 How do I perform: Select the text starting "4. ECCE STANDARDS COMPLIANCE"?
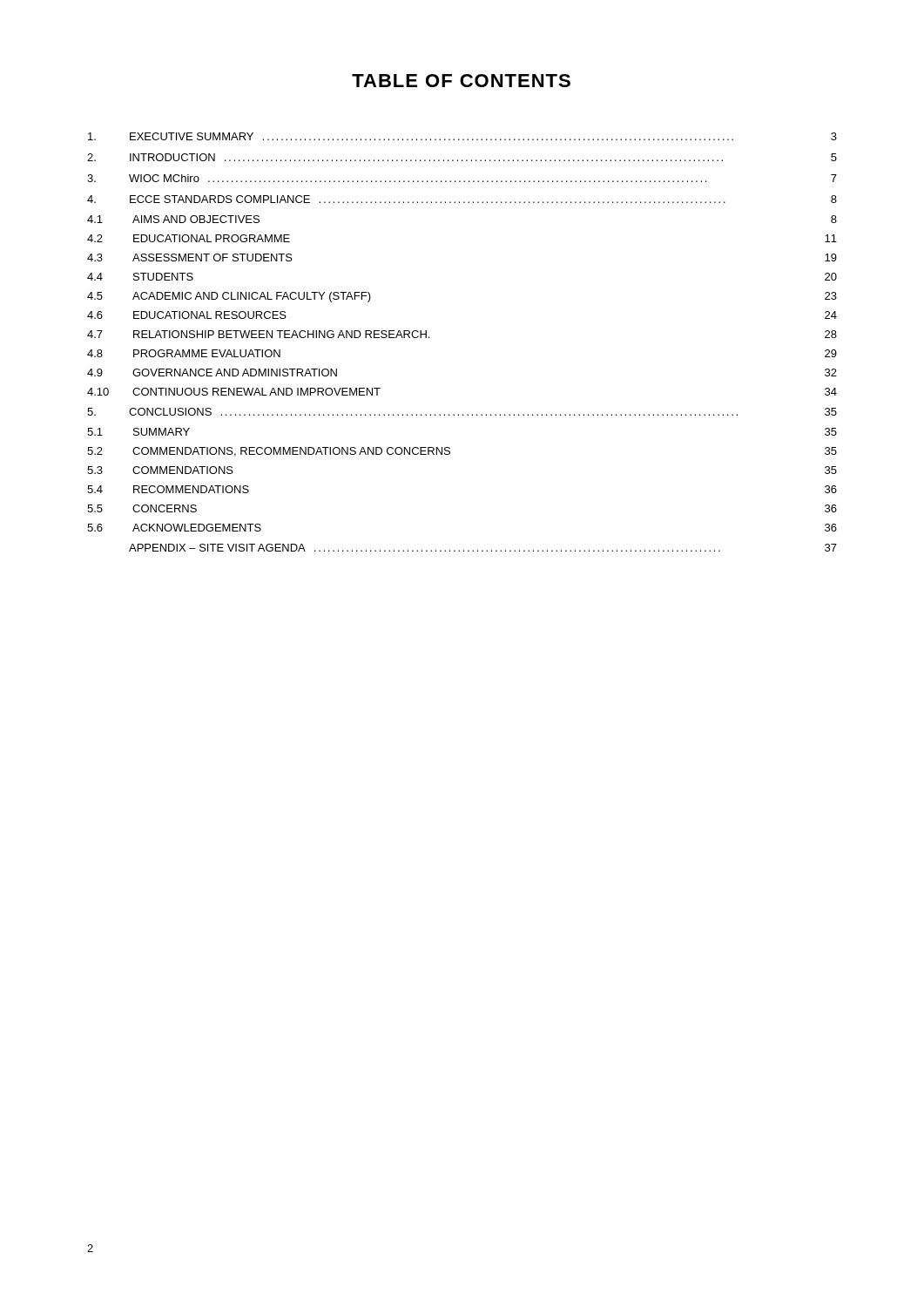click(462, 199)
